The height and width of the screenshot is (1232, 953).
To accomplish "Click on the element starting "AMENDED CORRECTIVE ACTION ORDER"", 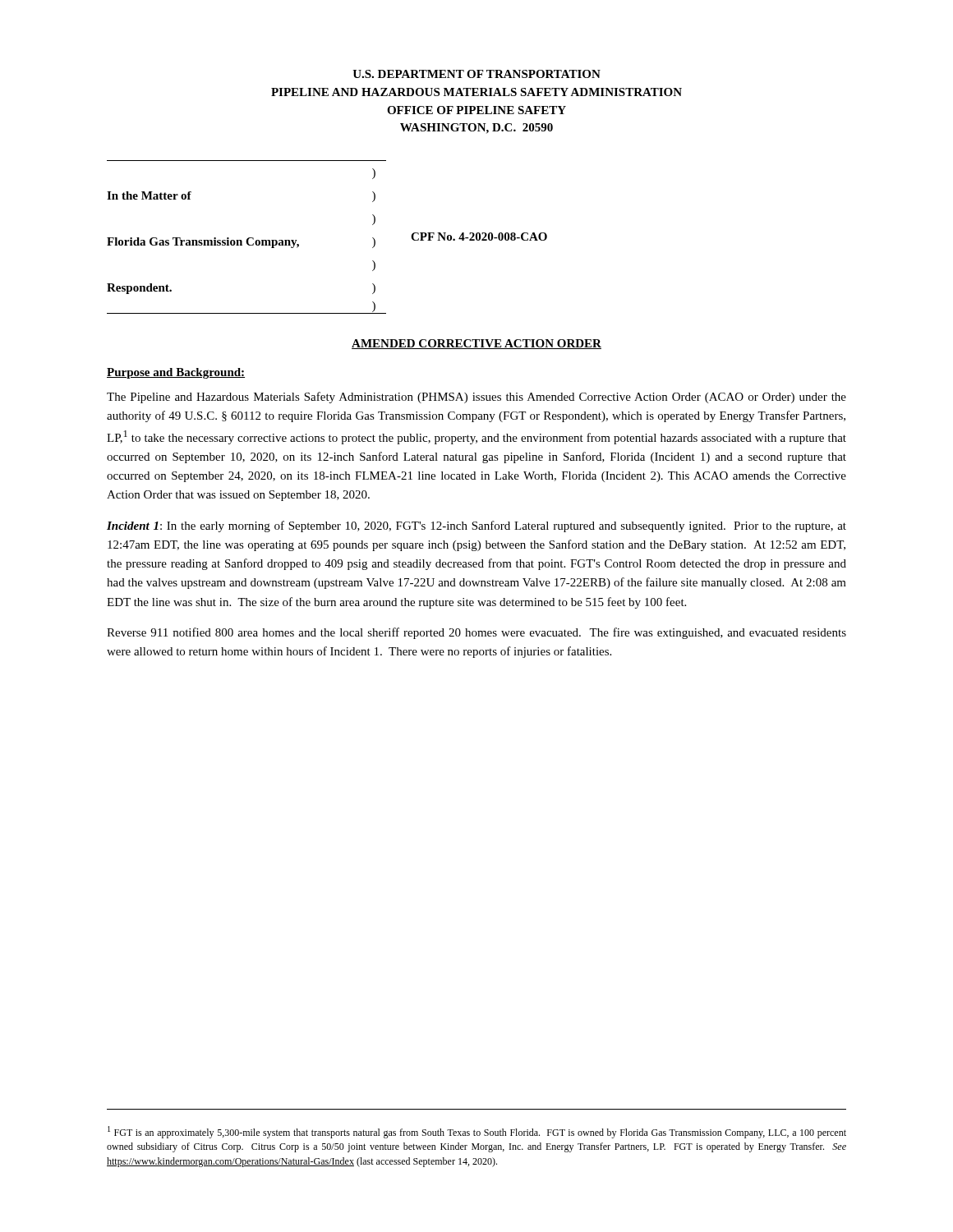I will pyautogui.click(x=476, y=343).
